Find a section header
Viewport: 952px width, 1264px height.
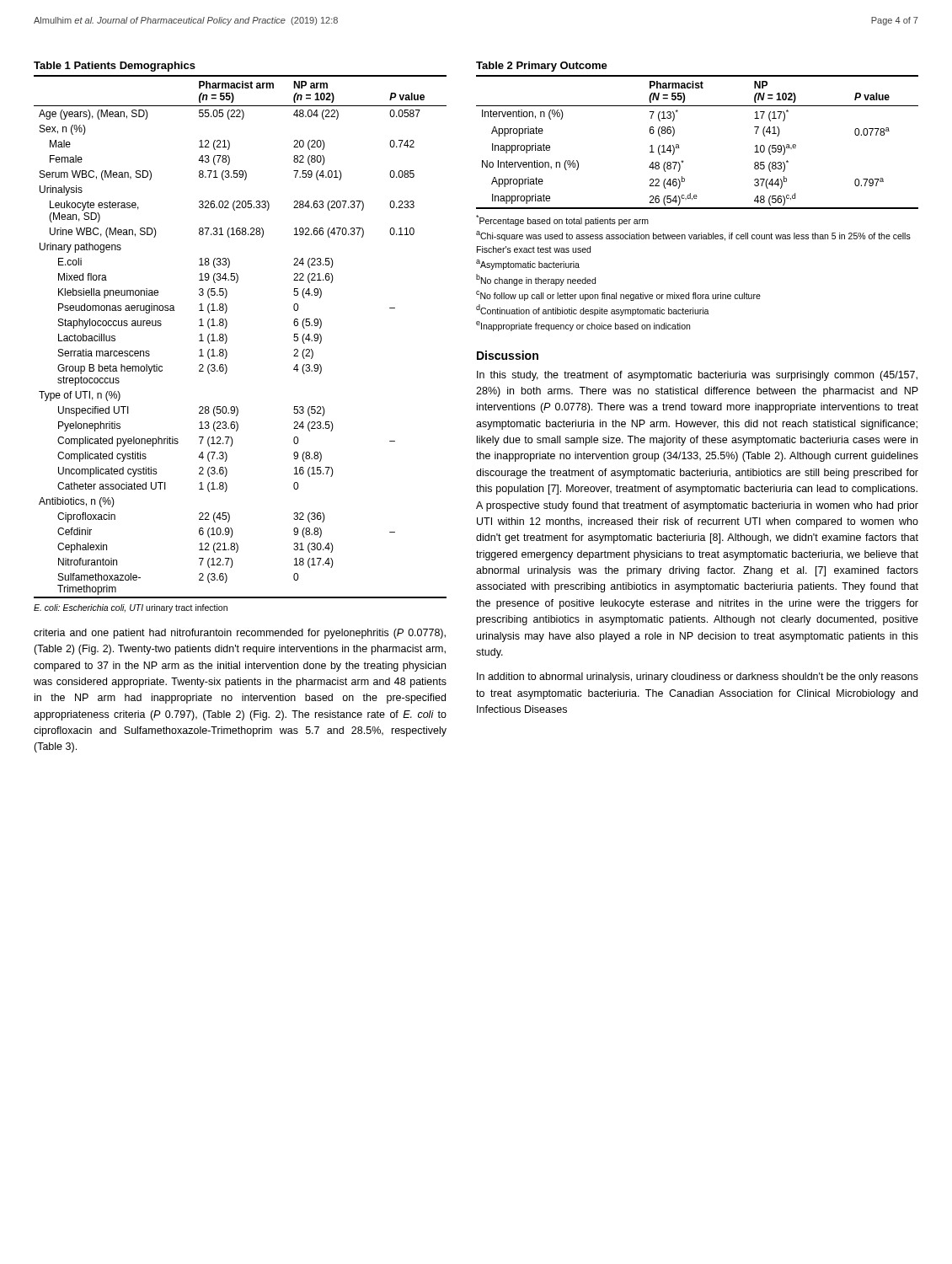point(507,355)
